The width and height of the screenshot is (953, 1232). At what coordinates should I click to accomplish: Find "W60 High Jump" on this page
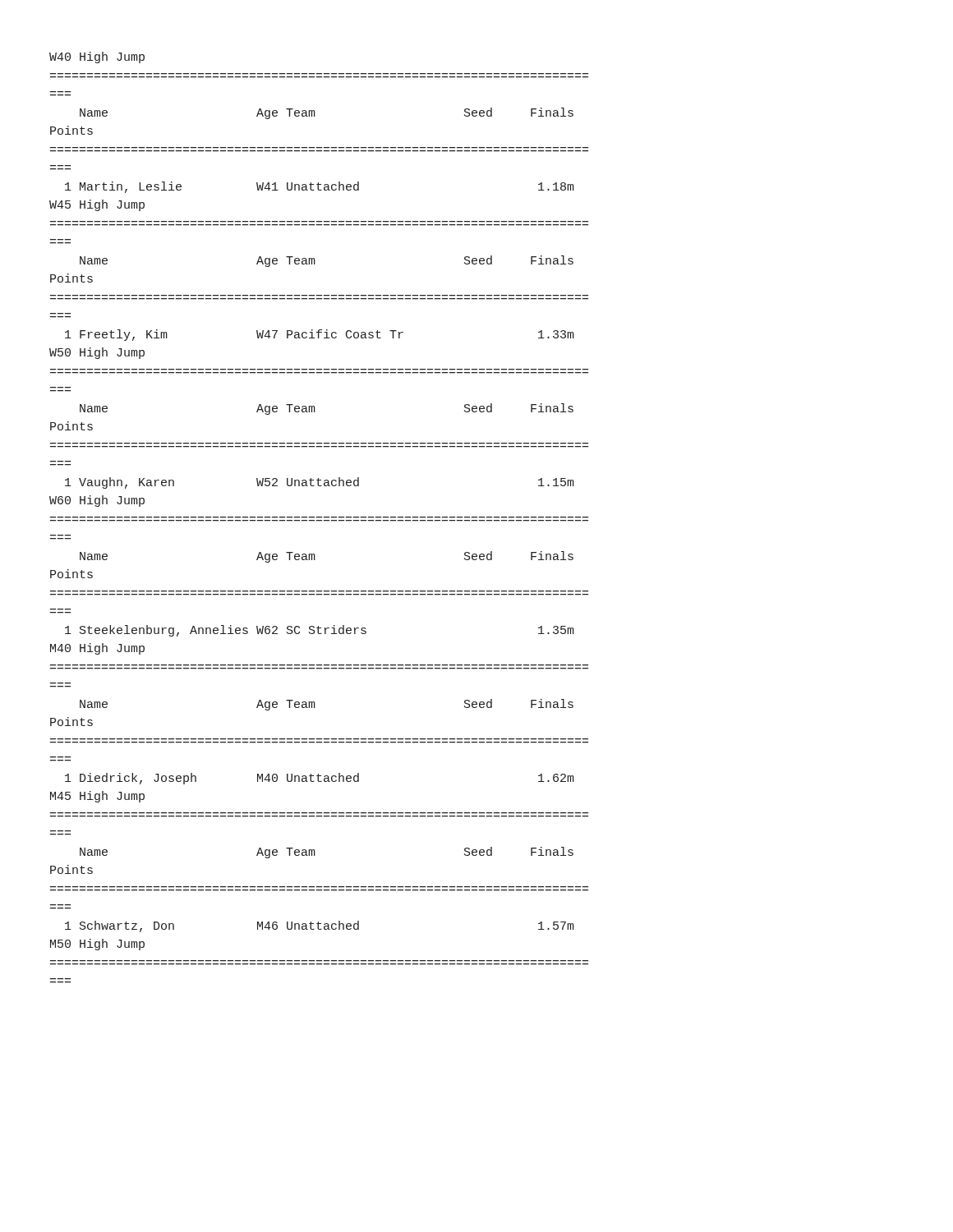click(97, 501)
